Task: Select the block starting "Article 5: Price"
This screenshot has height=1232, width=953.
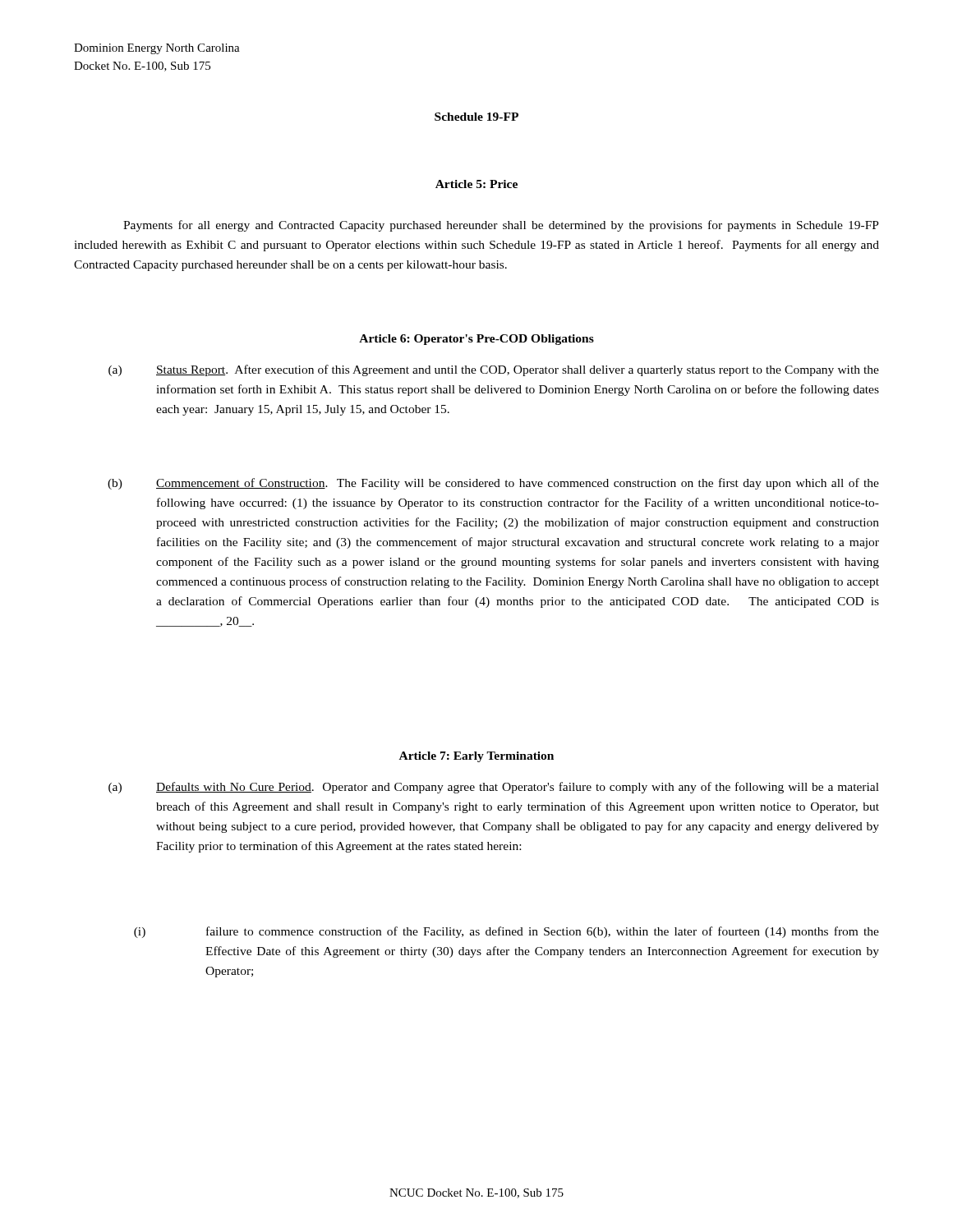Action: (476, 184)
